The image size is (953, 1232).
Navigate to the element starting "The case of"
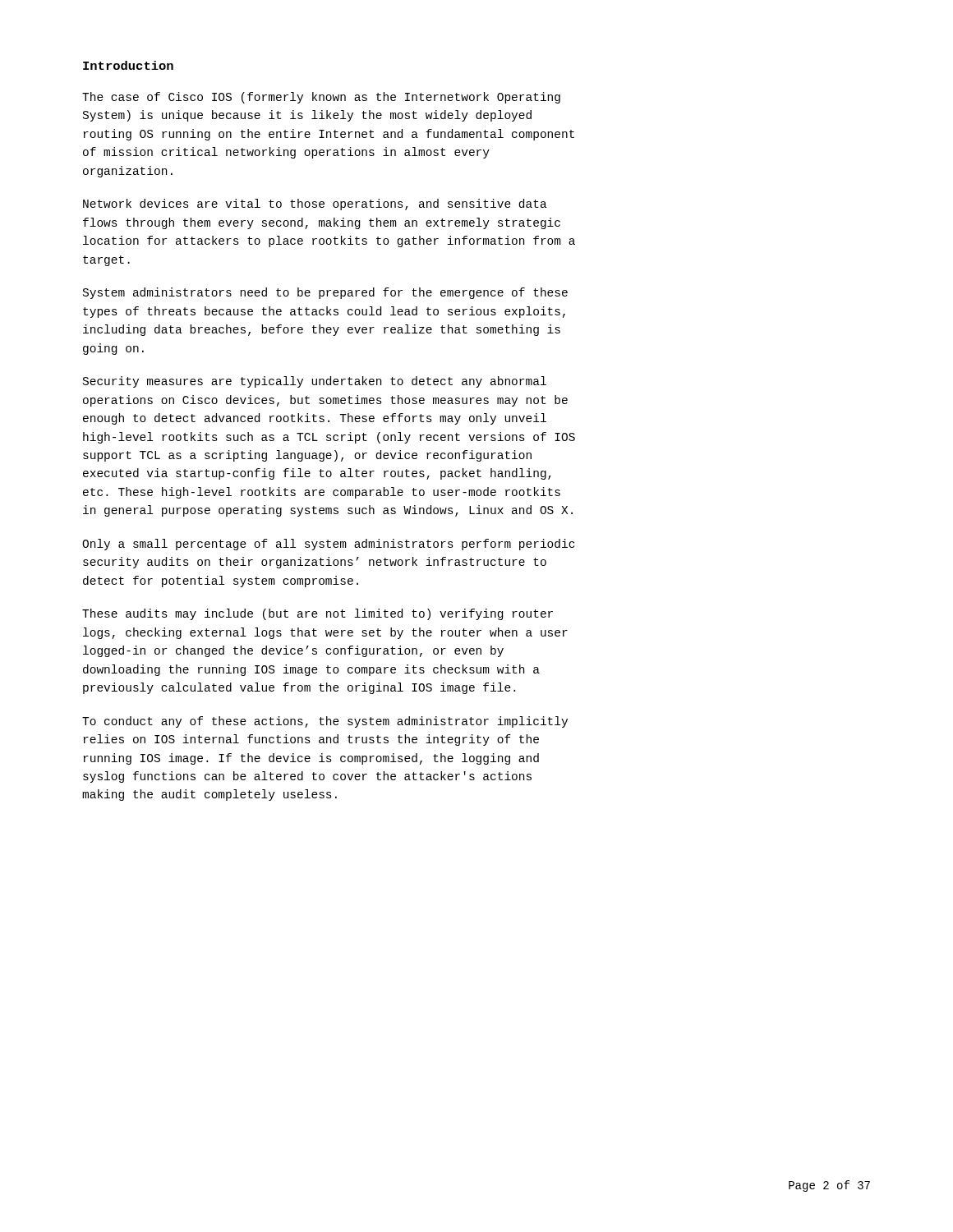pos(329,135)
